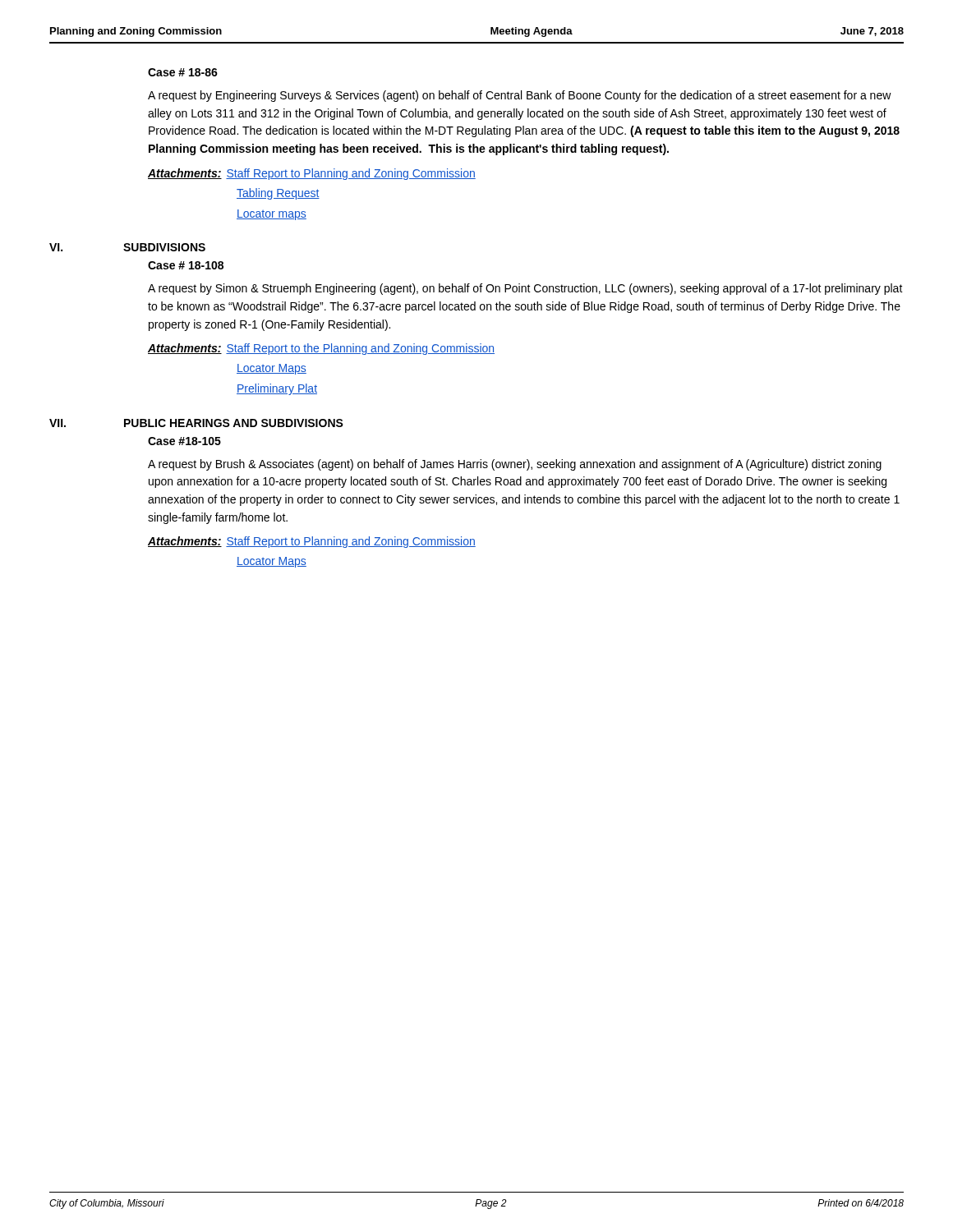
Task: Locate the passage starting "PUBLIC HEARINGS AND SUBDIVISIONS"
Action: pyautogui.click(x=233, y=423)
